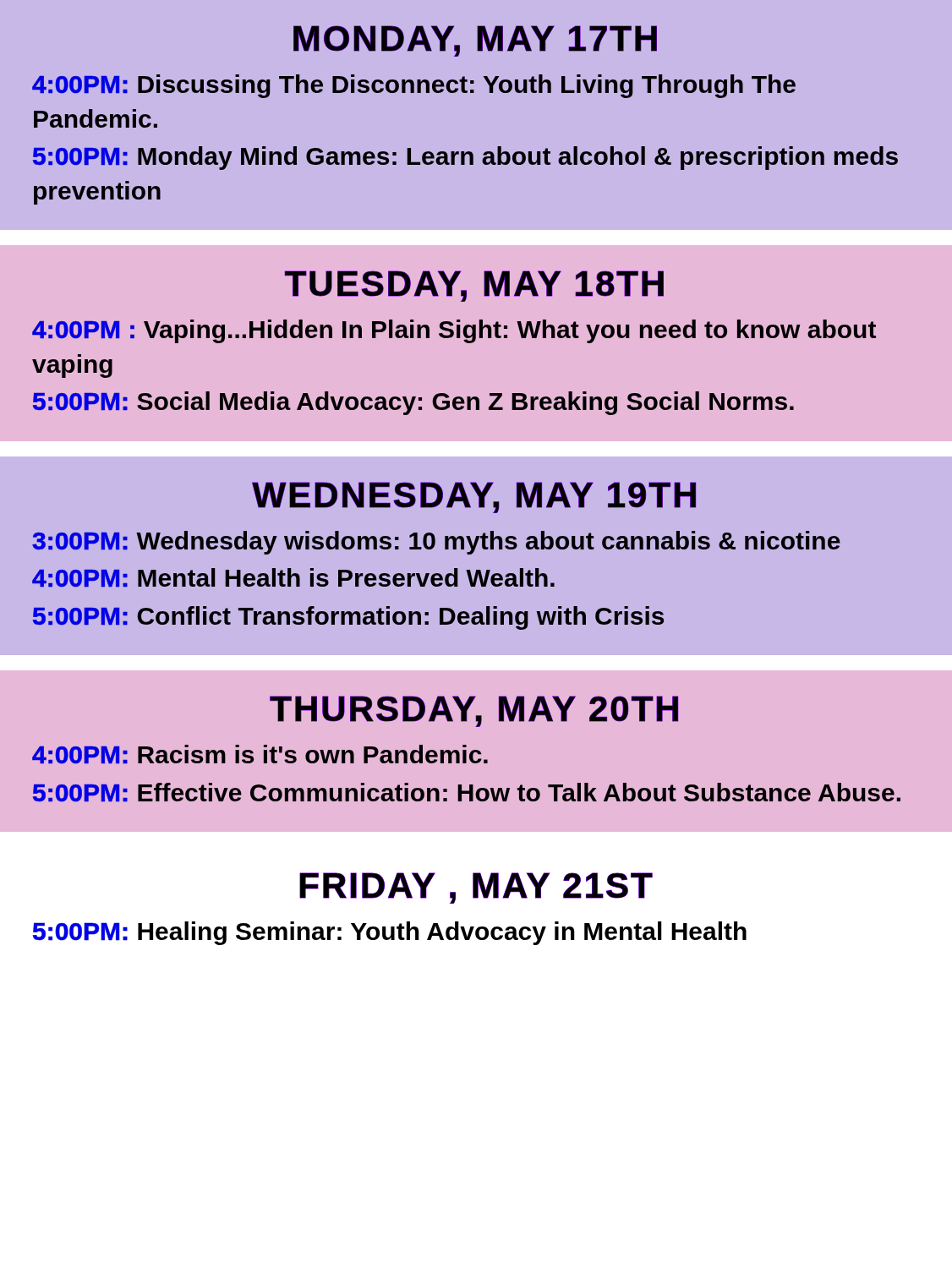
Task: Point to the section header beginning "THURSDAY, MAY 20TH 4:00PM: Racism is it's"
Action: 476,749
